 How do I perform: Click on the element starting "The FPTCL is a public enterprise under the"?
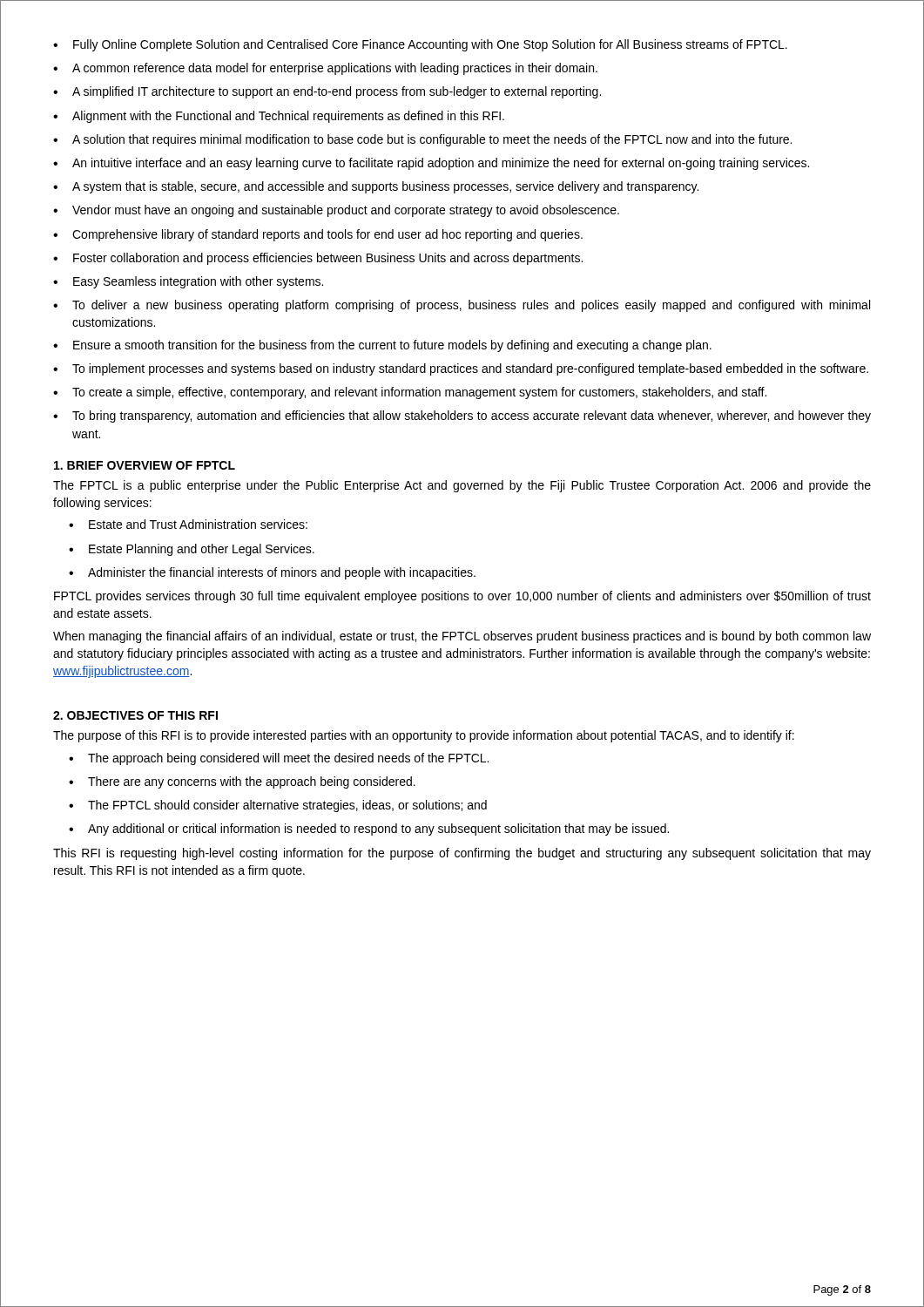click(462, 494)
